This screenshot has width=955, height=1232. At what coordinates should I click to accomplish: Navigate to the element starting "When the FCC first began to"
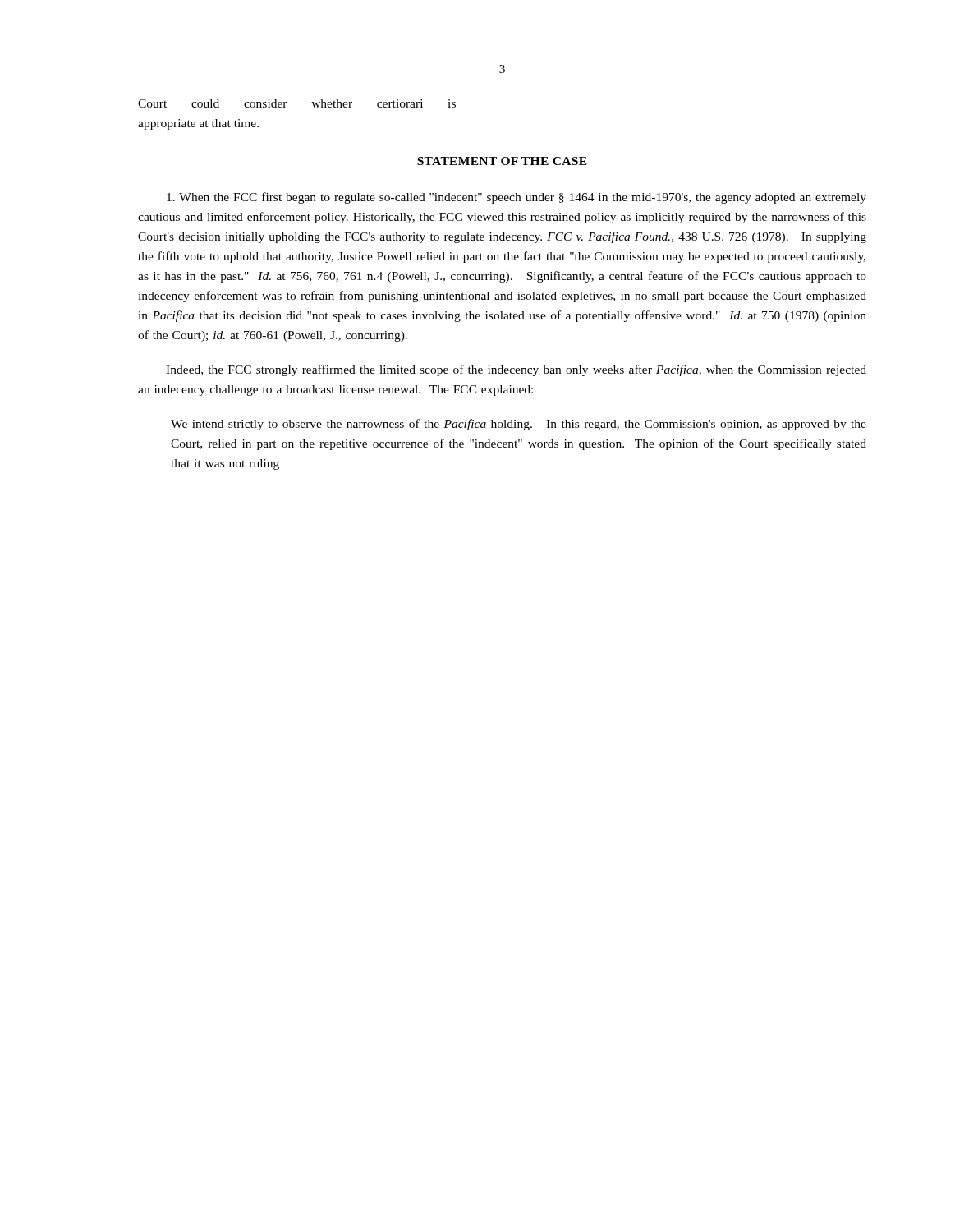coord(502,266)
